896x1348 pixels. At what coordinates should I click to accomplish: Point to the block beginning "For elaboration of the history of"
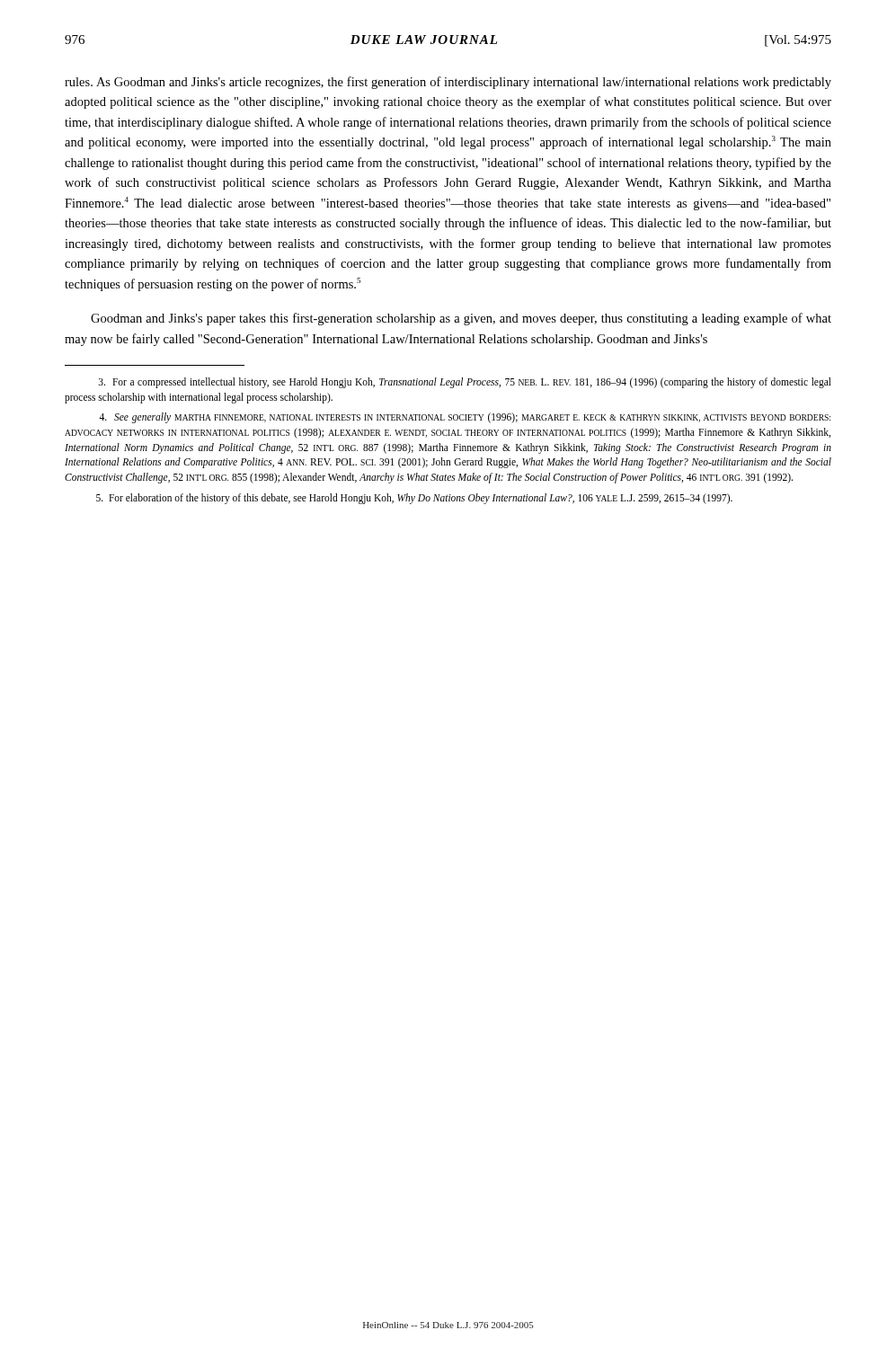coord(448,498)
